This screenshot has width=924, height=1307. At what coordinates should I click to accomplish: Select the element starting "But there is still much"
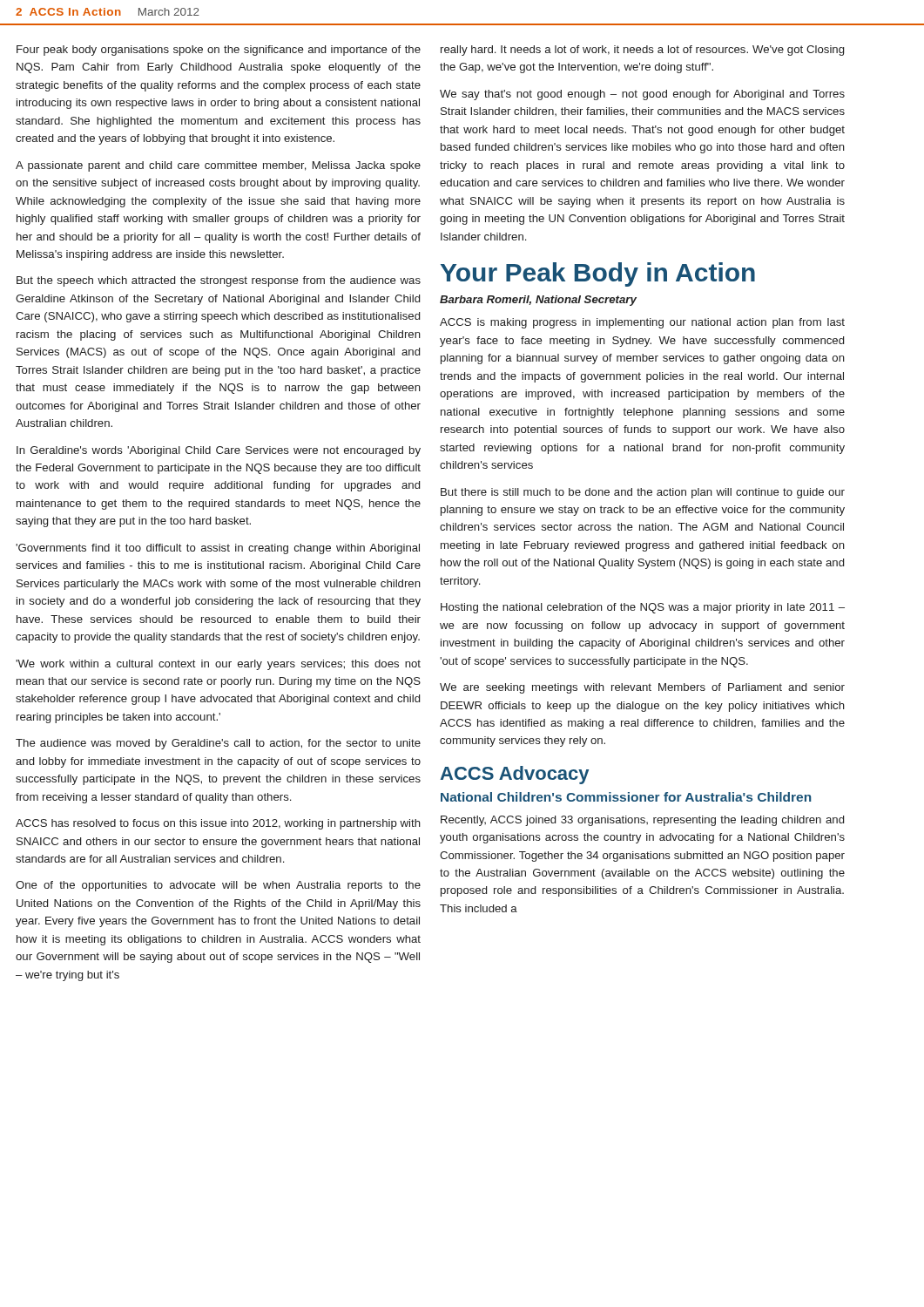[642, 536]
